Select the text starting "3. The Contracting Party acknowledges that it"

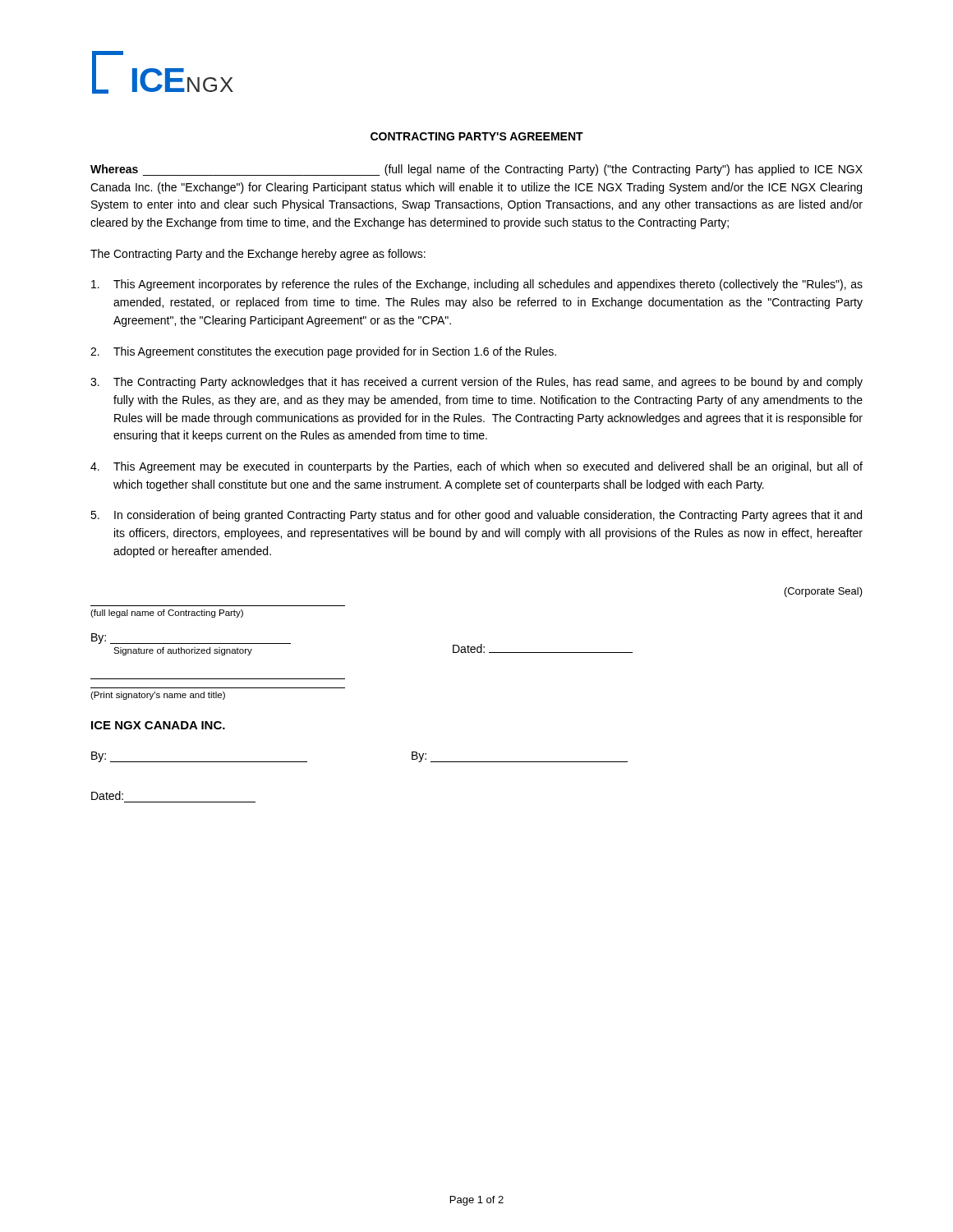click(x=476, y=410)
